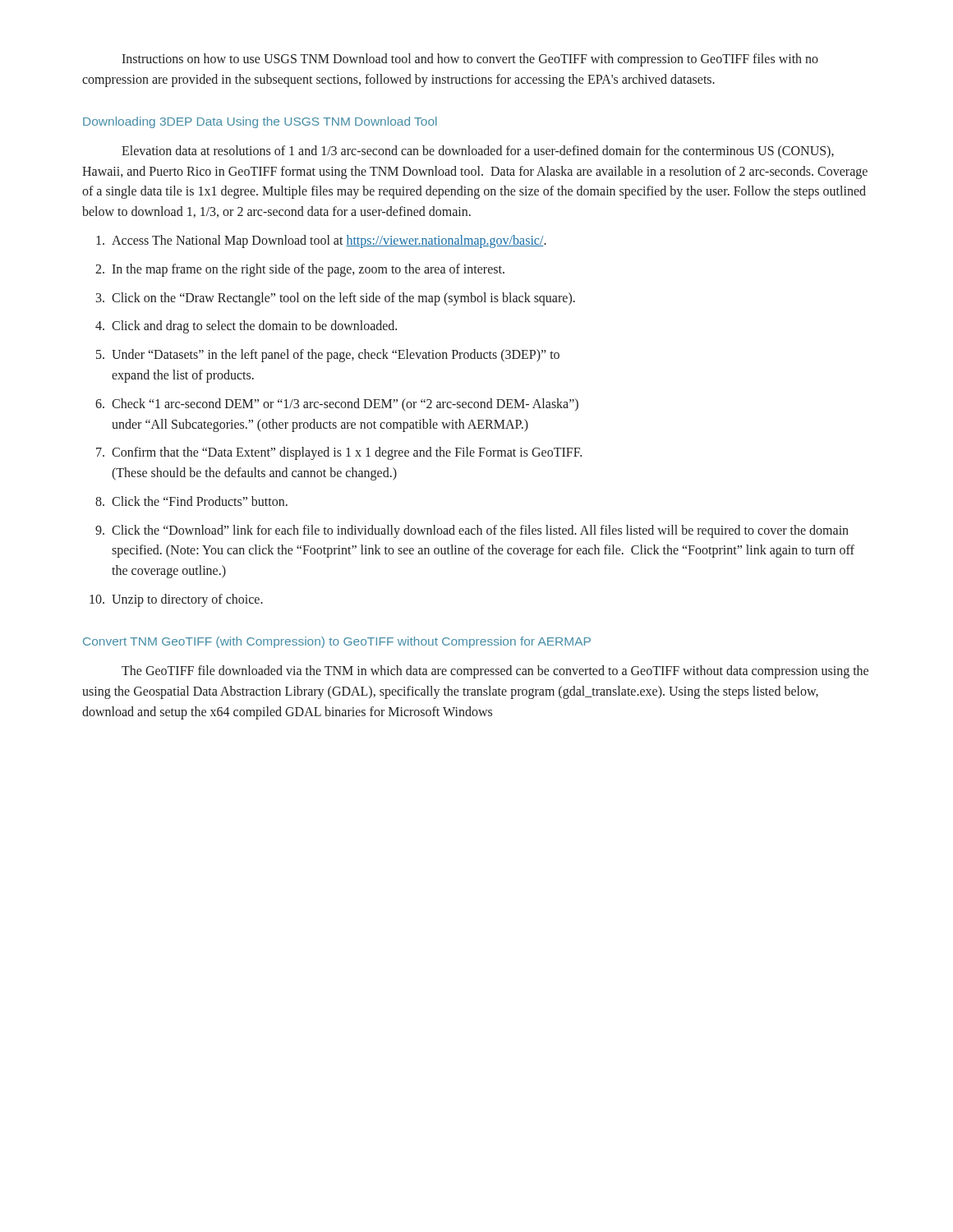This screenshot has height=1232, width=953.
Task: Locate the section header that opens with "Convert TNM GeoTIFF (with"
Action: coord(476,641)
